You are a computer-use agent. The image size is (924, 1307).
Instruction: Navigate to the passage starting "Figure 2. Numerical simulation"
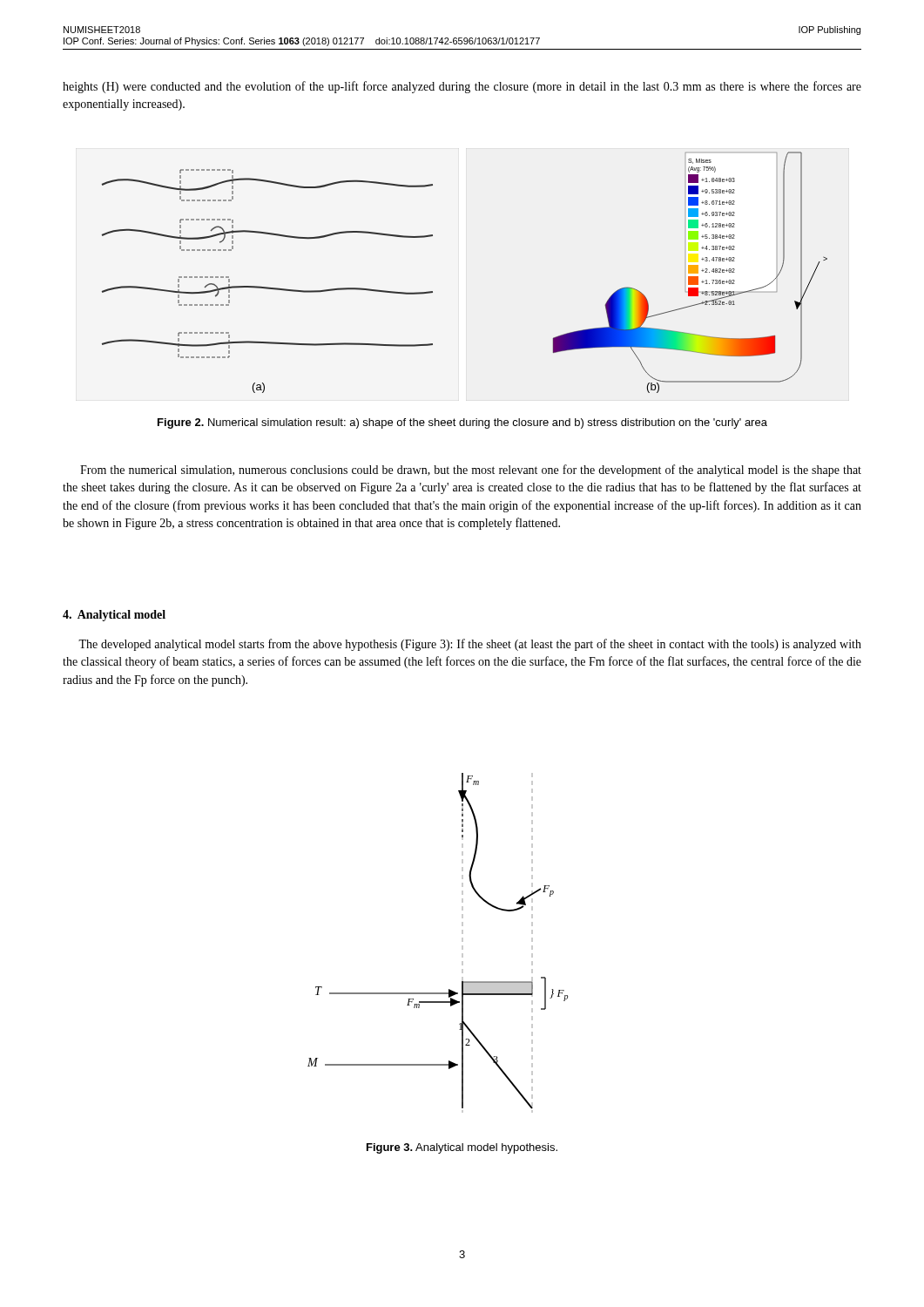(462, 423)
